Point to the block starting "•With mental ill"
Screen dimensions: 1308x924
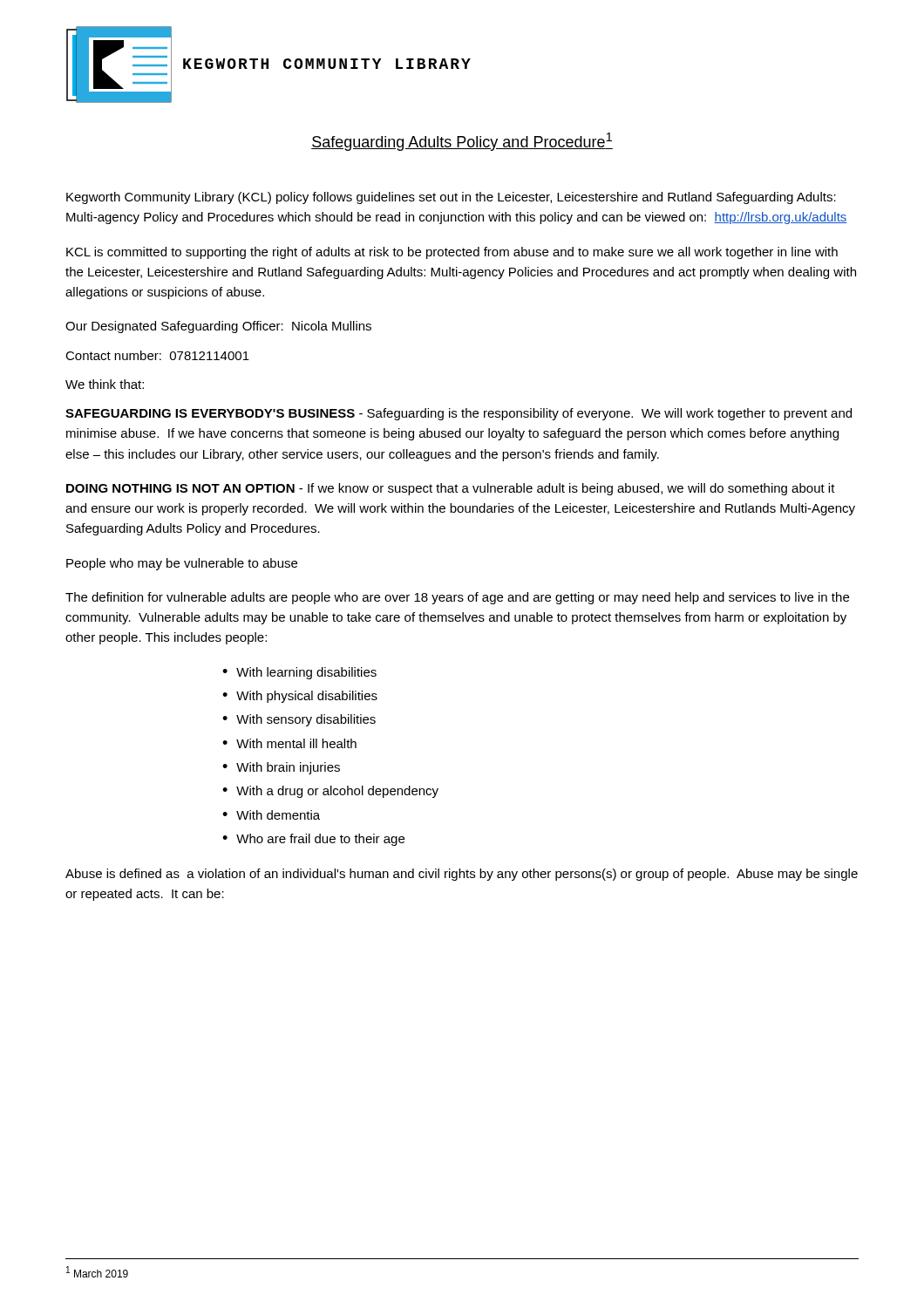click(290, 743)
